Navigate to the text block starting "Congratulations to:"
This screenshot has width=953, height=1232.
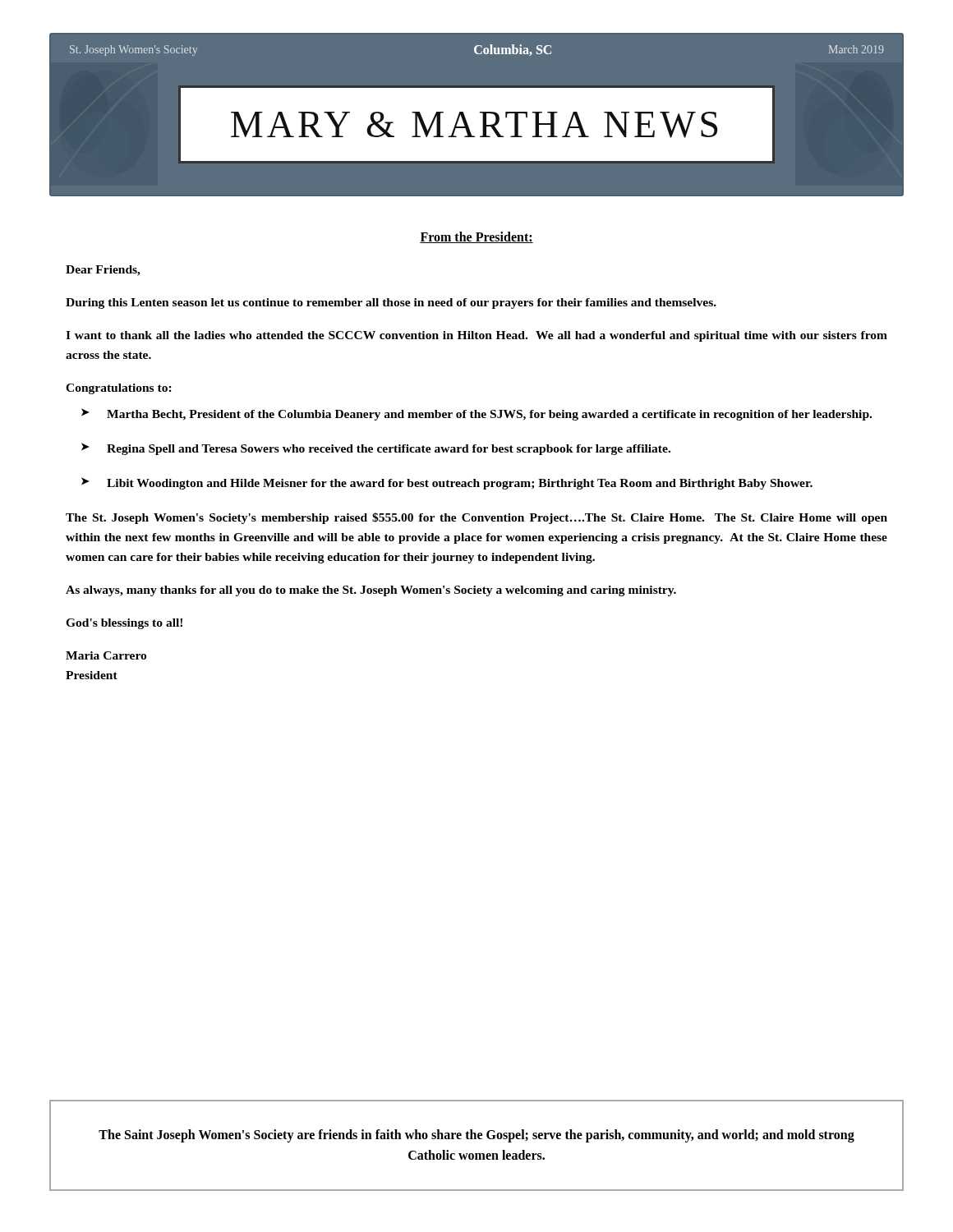point(119,387)
